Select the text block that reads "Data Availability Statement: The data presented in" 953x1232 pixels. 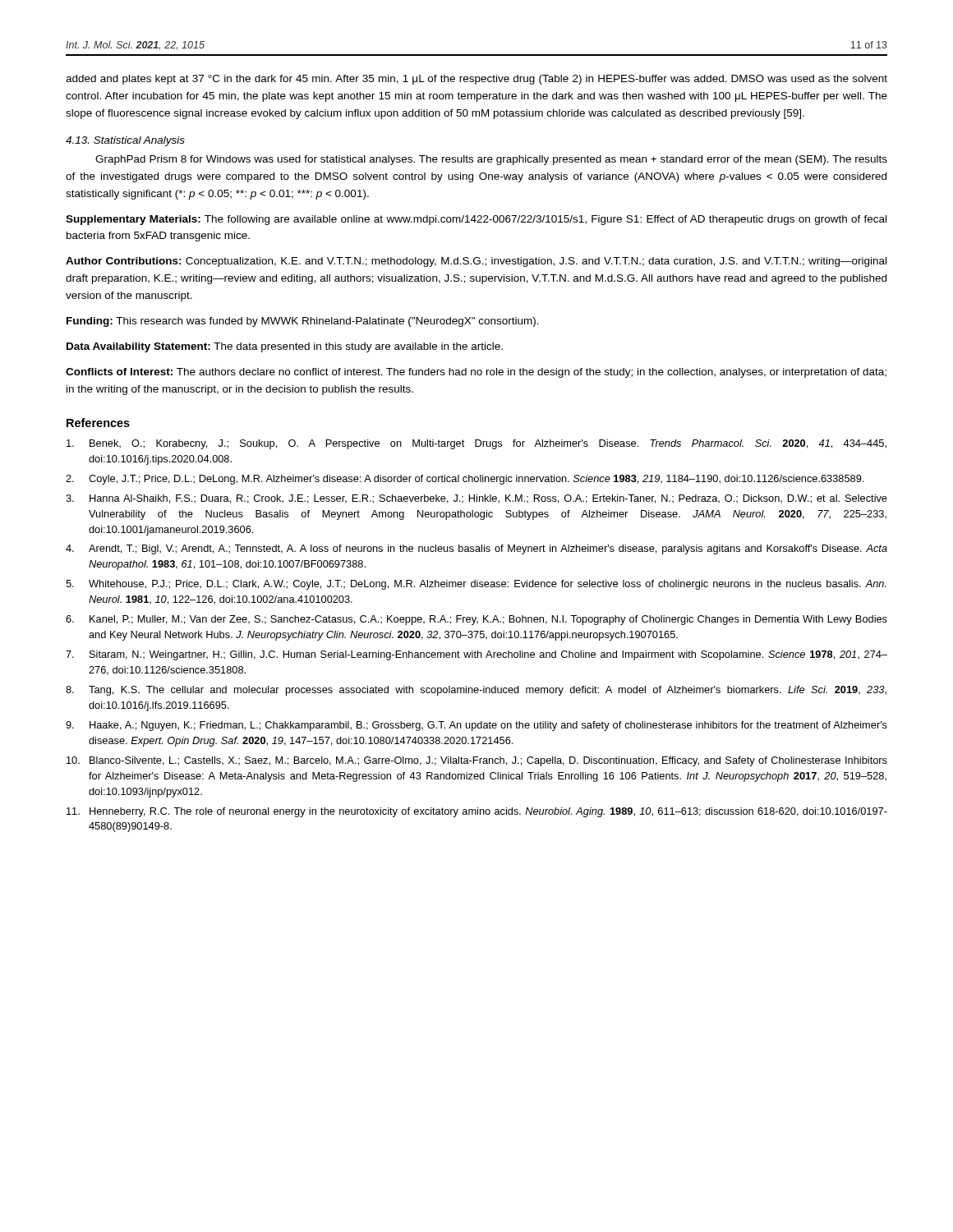tap(285, 346)
